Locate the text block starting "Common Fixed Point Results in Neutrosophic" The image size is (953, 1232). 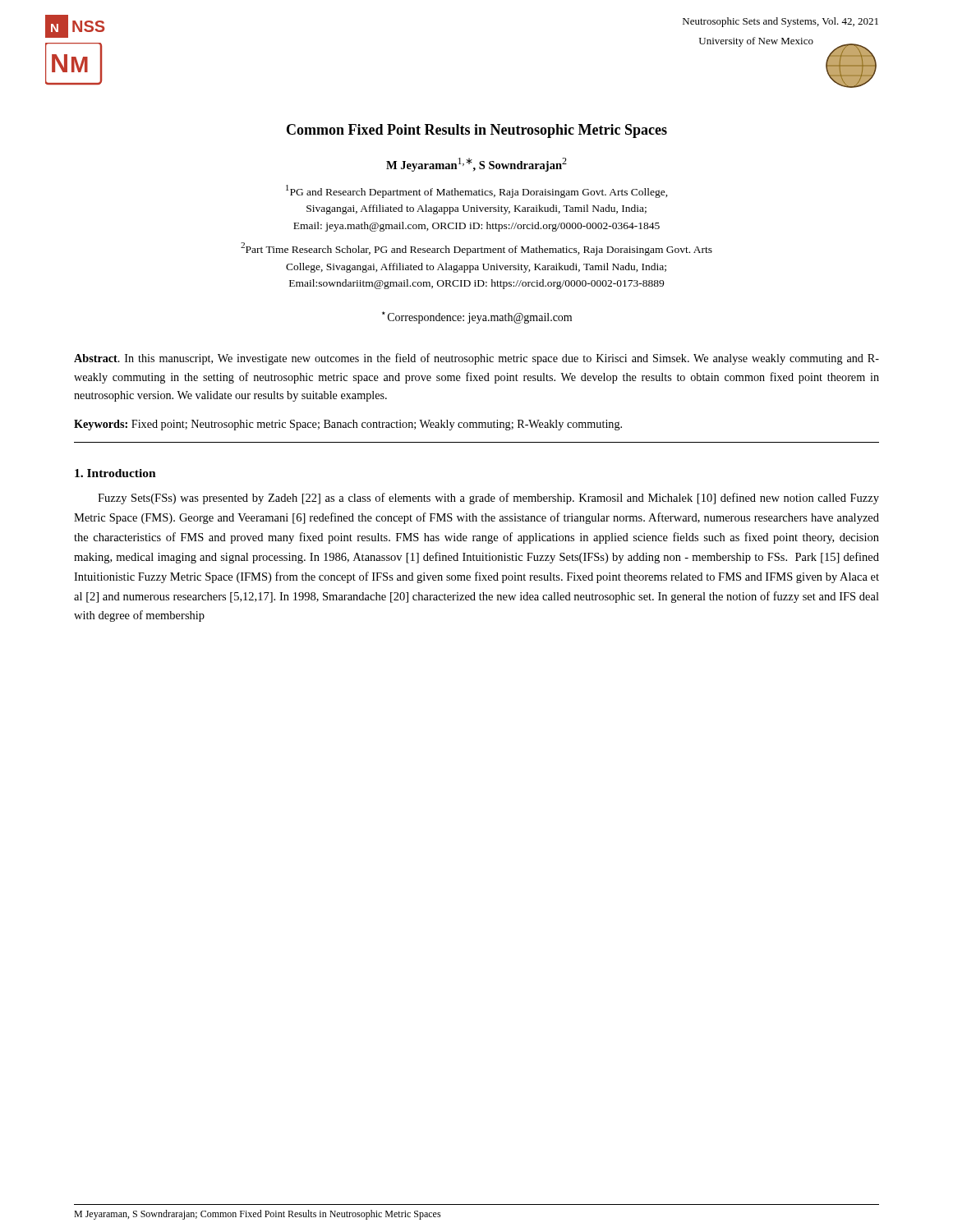(x=476, y=130)
